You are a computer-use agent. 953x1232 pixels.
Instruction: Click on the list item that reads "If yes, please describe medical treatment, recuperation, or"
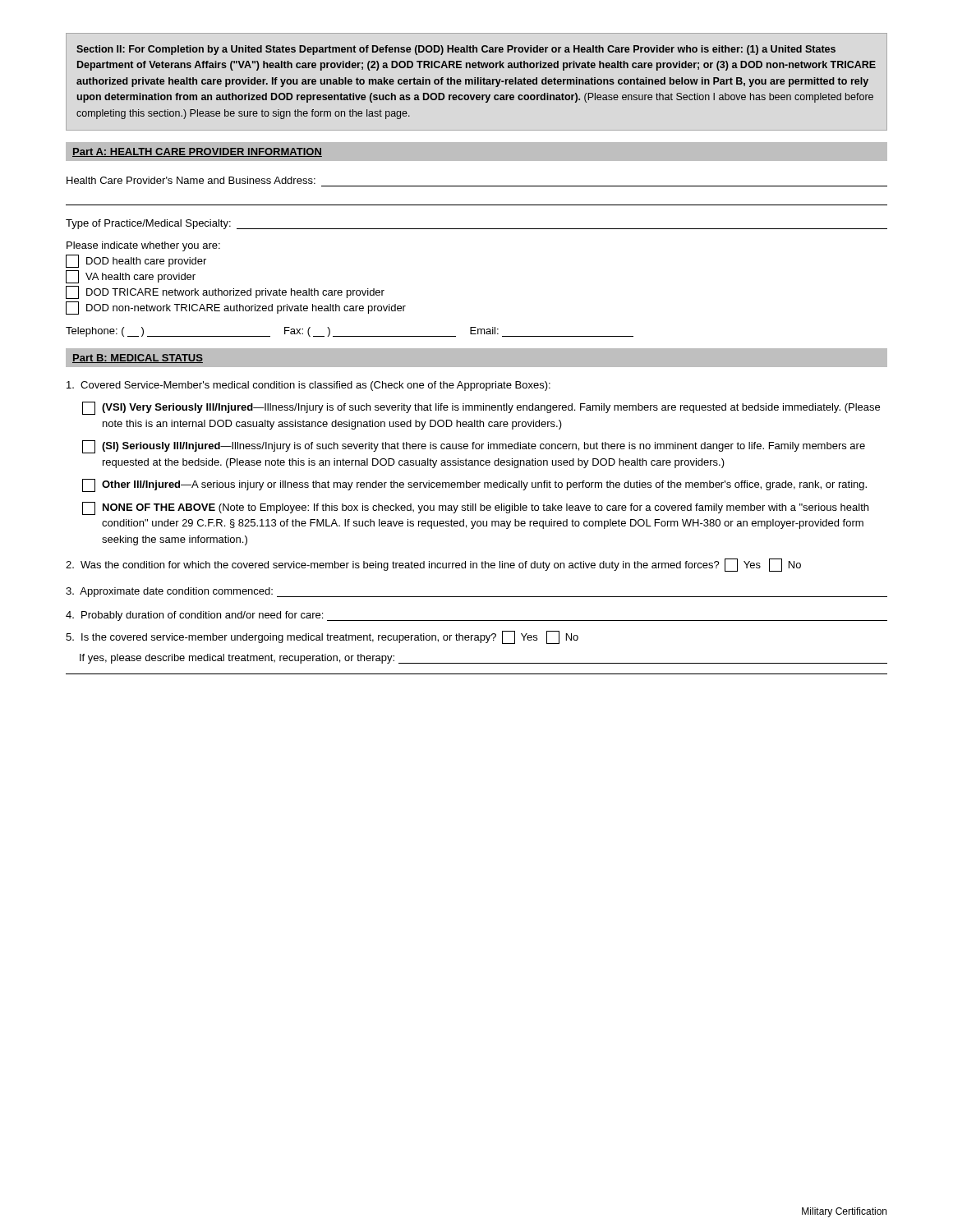(x=483, y=656)
